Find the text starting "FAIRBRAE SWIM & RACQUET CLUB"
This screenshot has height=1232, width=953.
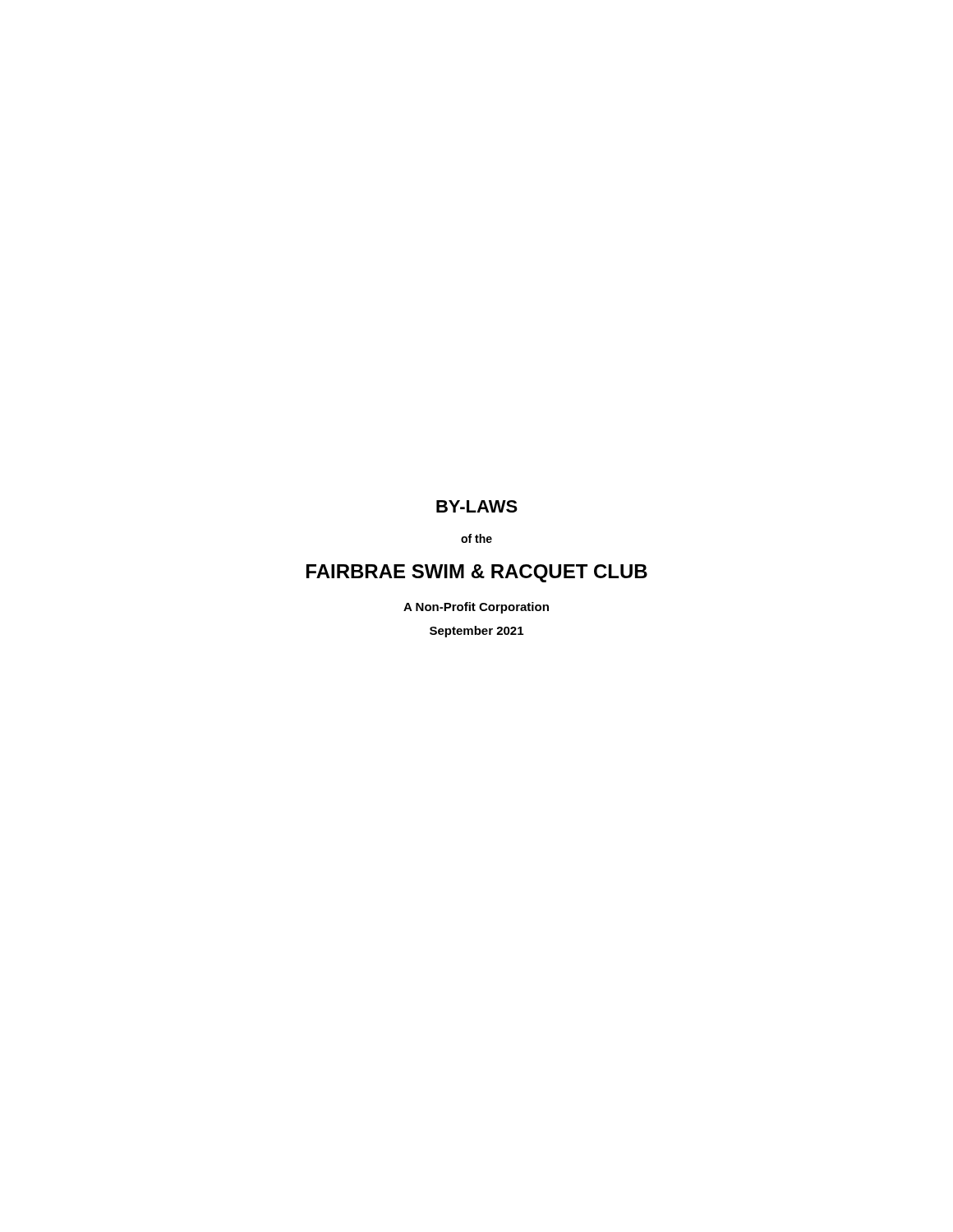[476, 571]
